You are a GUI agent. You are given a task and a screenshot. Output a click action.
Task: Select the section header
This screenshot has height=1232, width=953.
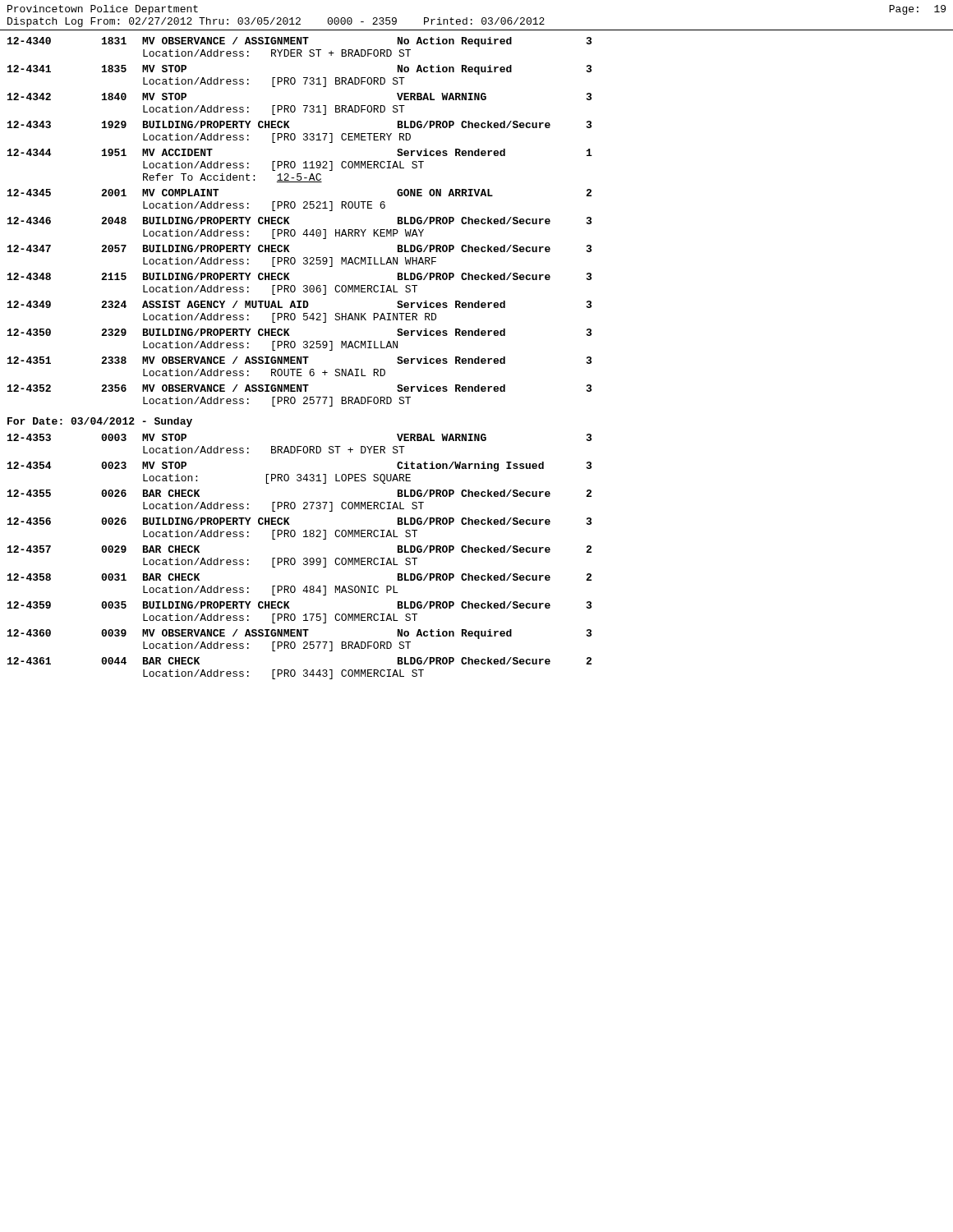[99, 422]
